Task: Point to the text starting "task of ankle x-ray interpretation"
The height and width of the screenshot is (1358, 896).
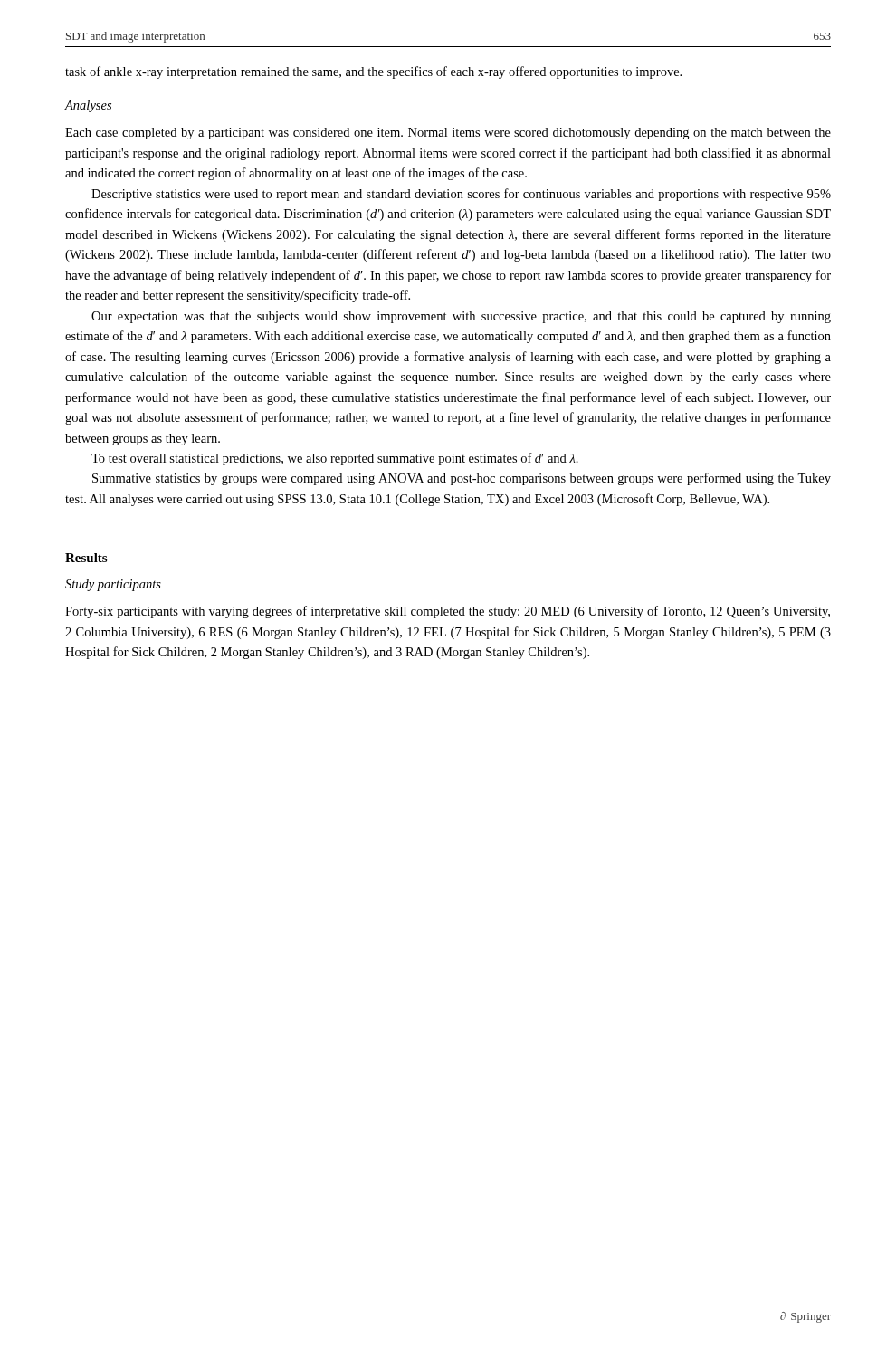Action: [x=448, y=72]
